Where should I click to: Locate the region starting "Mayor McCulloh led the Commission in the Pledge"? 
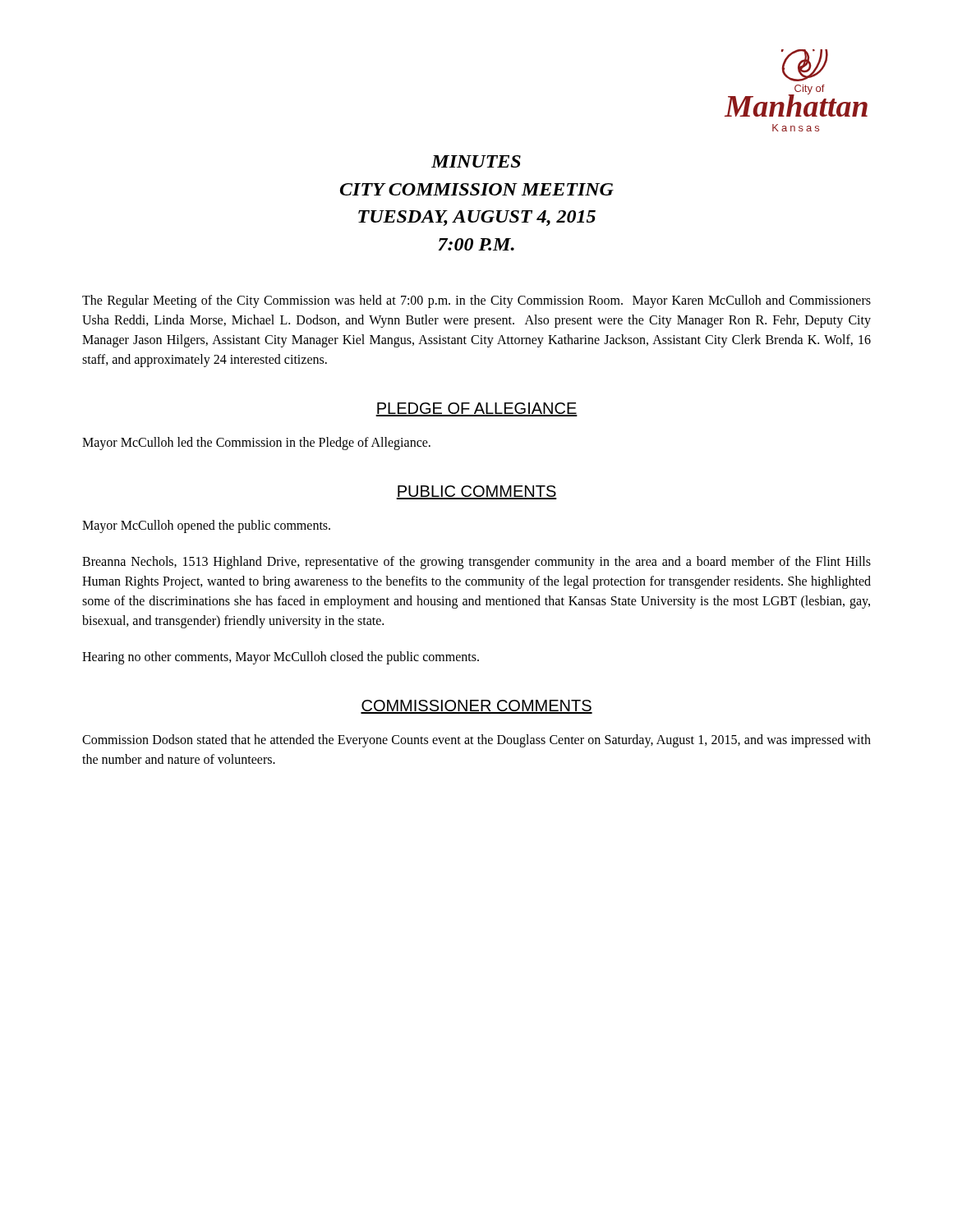pyautogui.click(x=257, y=443)
